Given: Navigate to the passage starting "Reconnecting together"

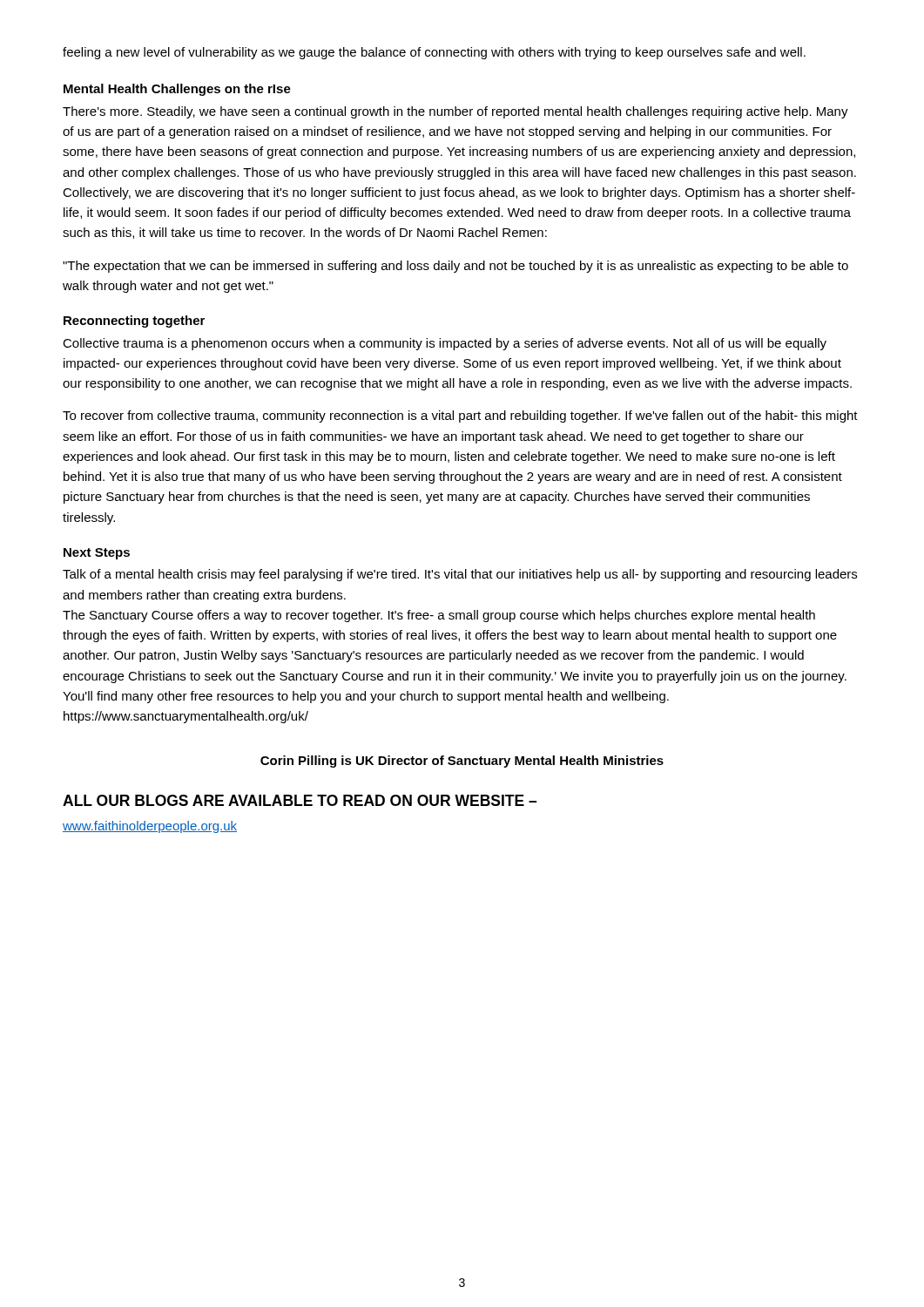Looking at the screenshot, I should point(134,320).
